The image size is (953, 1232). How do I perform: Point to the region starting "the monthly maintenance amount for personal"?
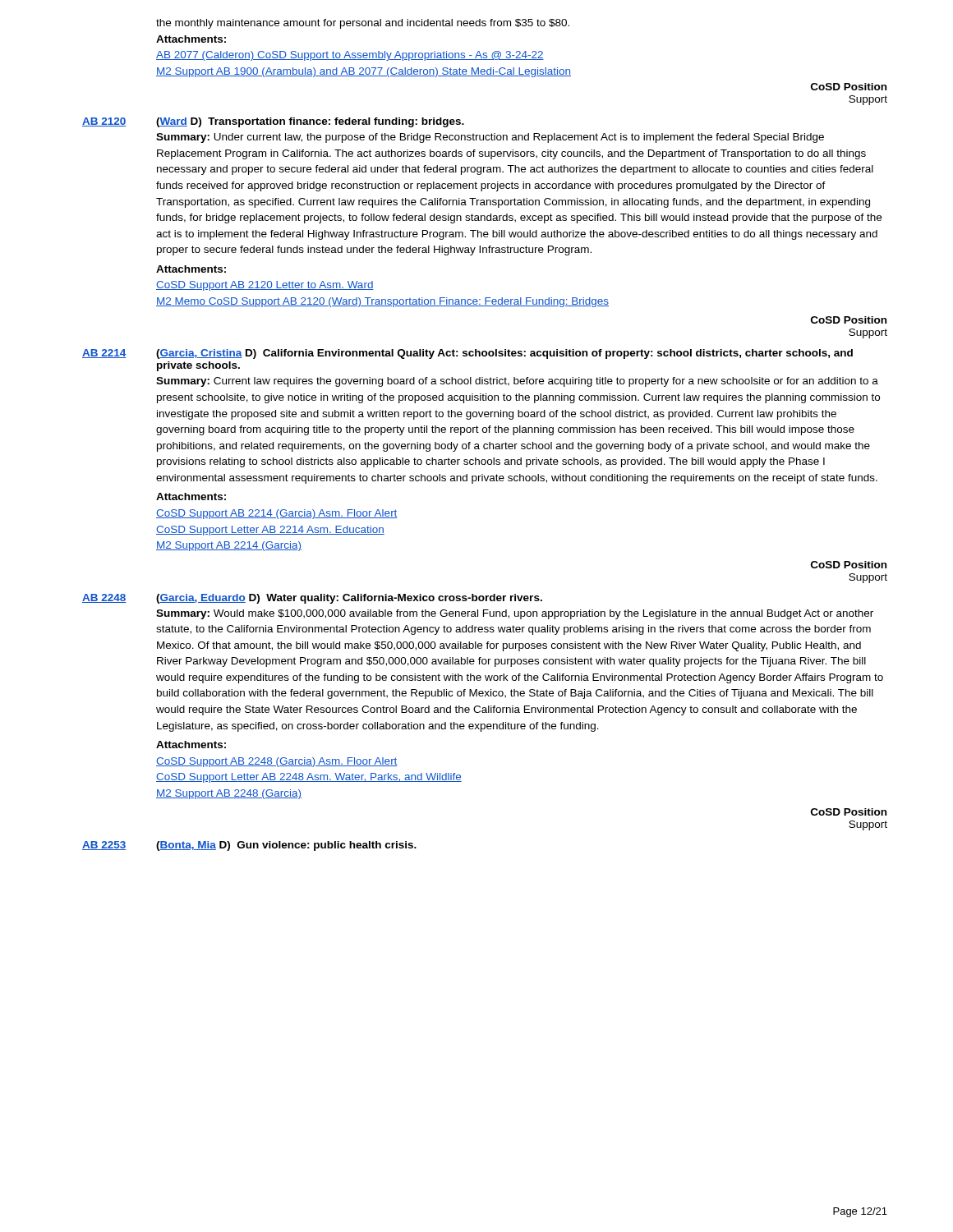pyautogui.click(x=364, y=47)
